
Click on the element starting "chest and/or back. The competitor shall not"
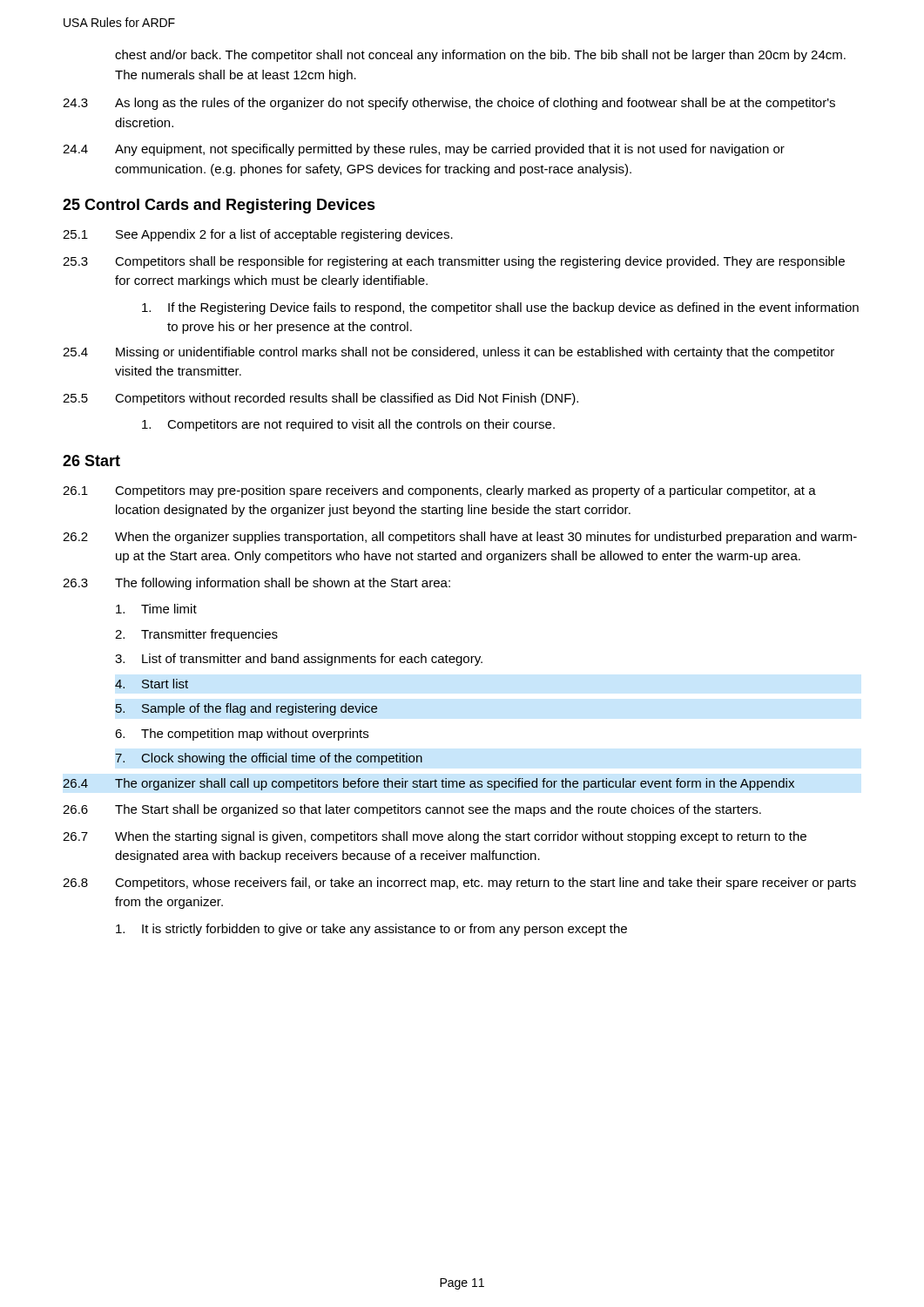[x=481, y=64]
